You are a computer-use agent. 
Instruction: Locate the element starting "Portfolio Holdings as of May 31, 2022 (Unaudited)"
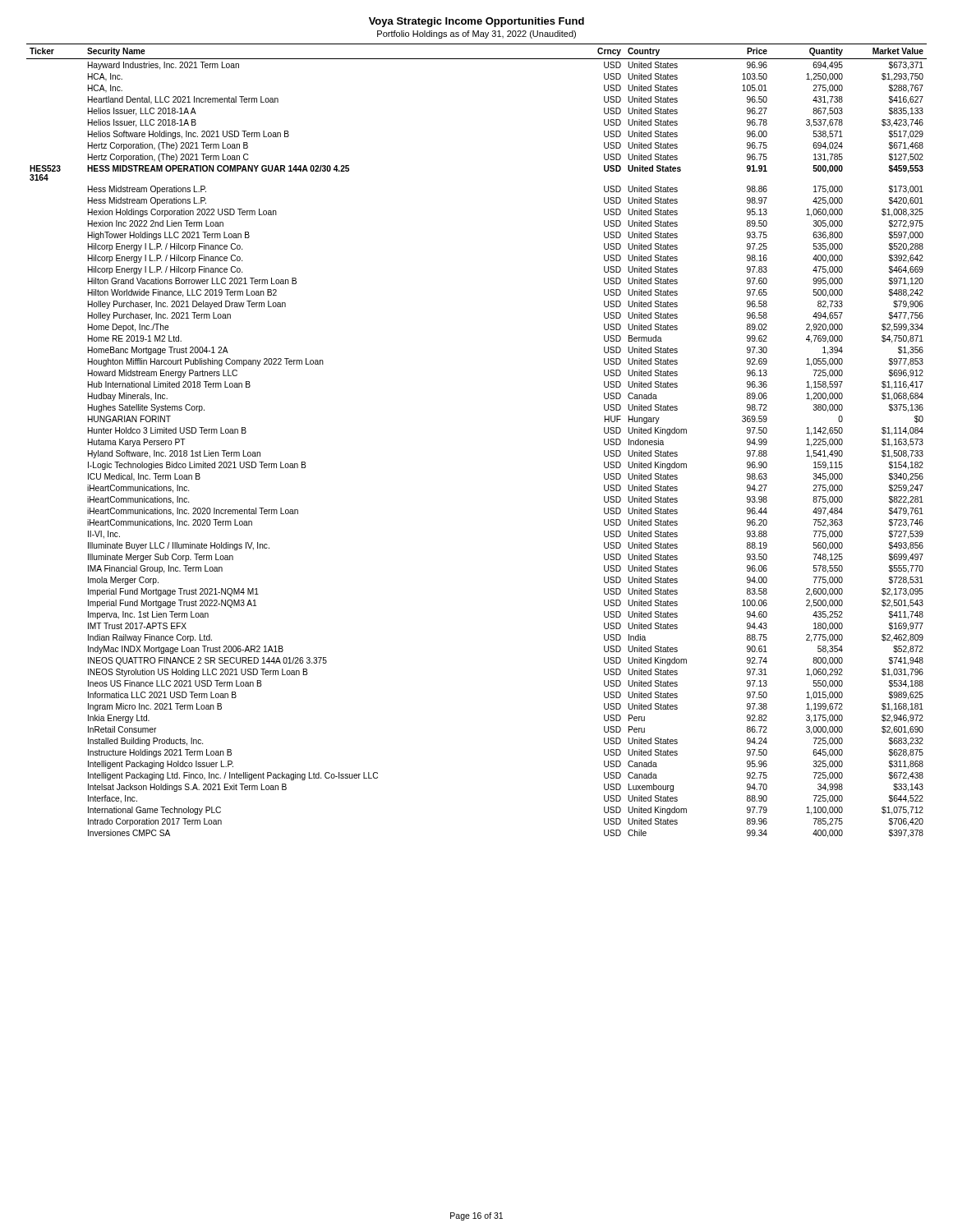point(476,34)
